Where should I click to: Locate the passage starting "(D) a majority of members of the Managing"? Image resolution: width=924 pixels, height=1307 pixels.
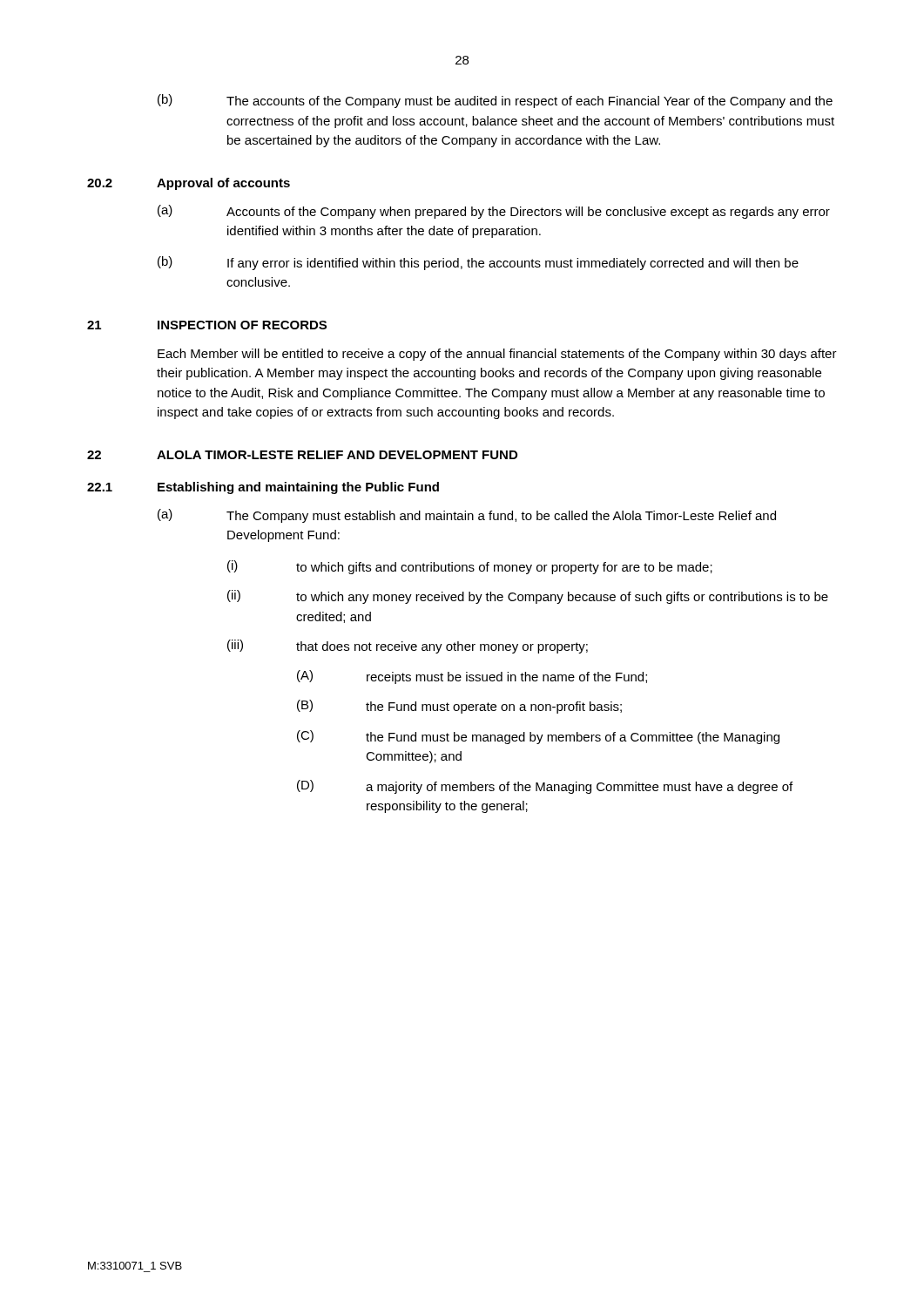pyautogui.click(x=567, y=796)
